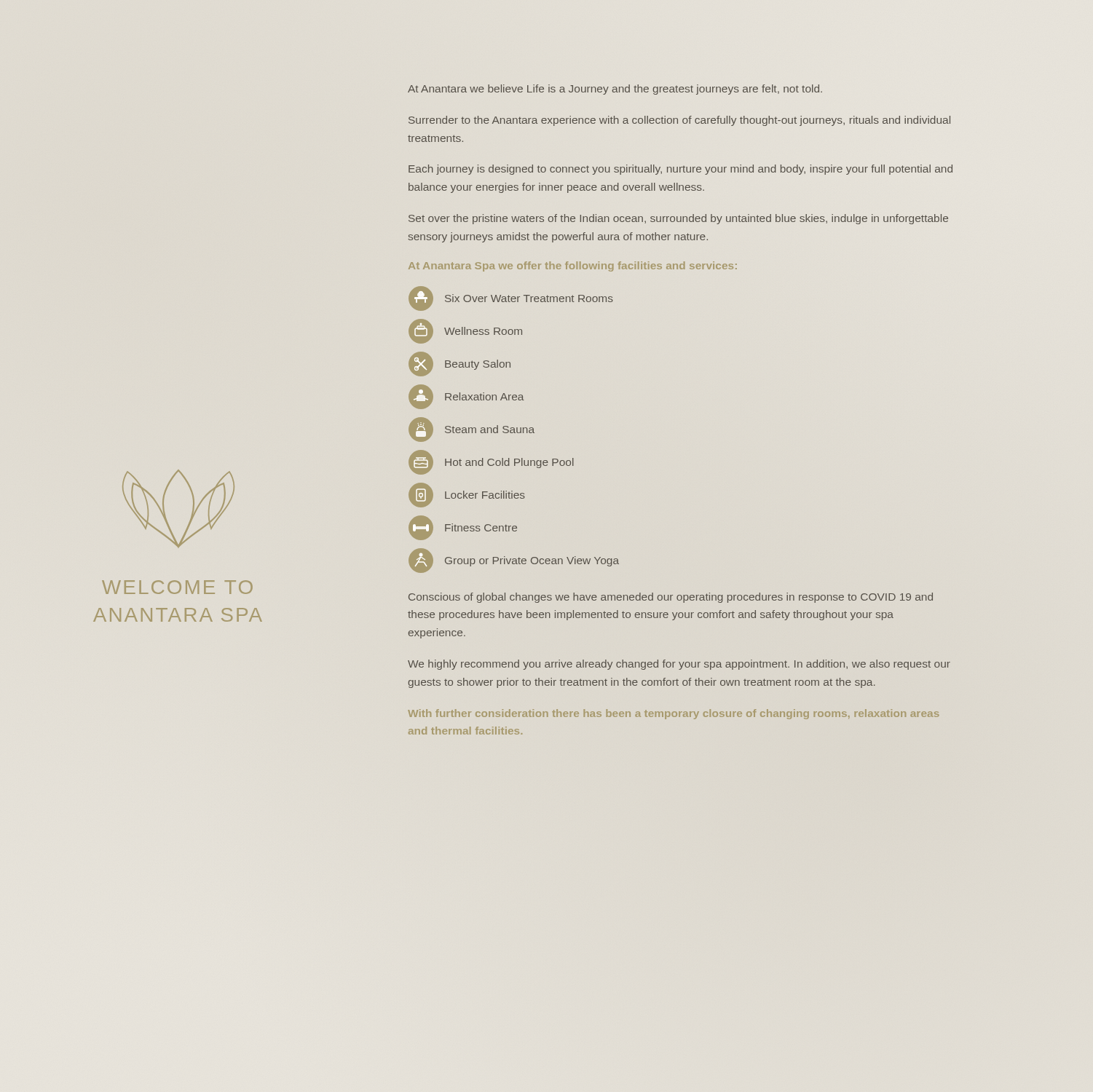The image size is (1093, 1092).
Task: Select the logo
Action: click(x=178, y=518)
